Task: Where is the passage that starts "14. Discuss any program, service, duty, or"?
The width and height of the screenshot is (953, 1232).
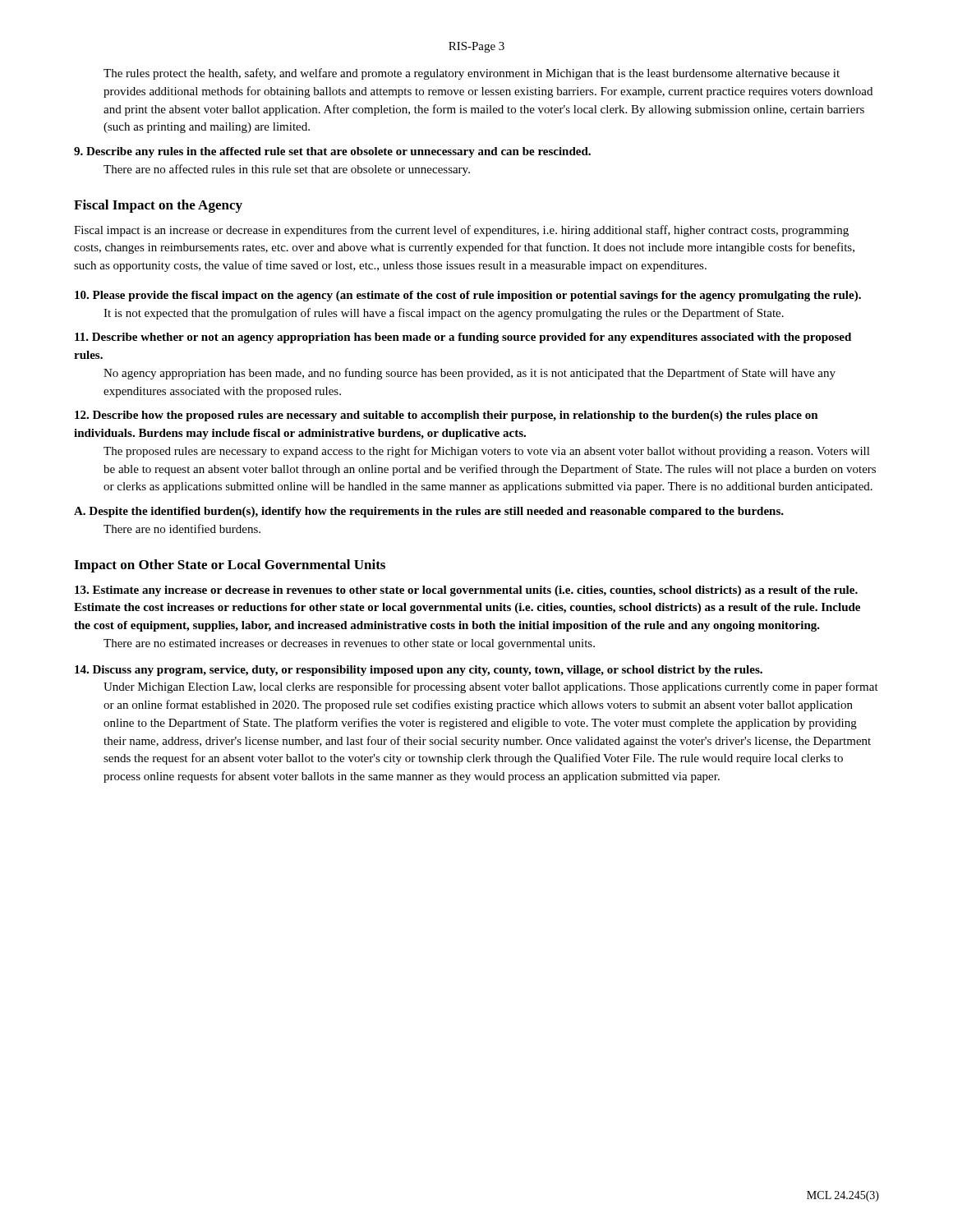Action: [476, 724]
